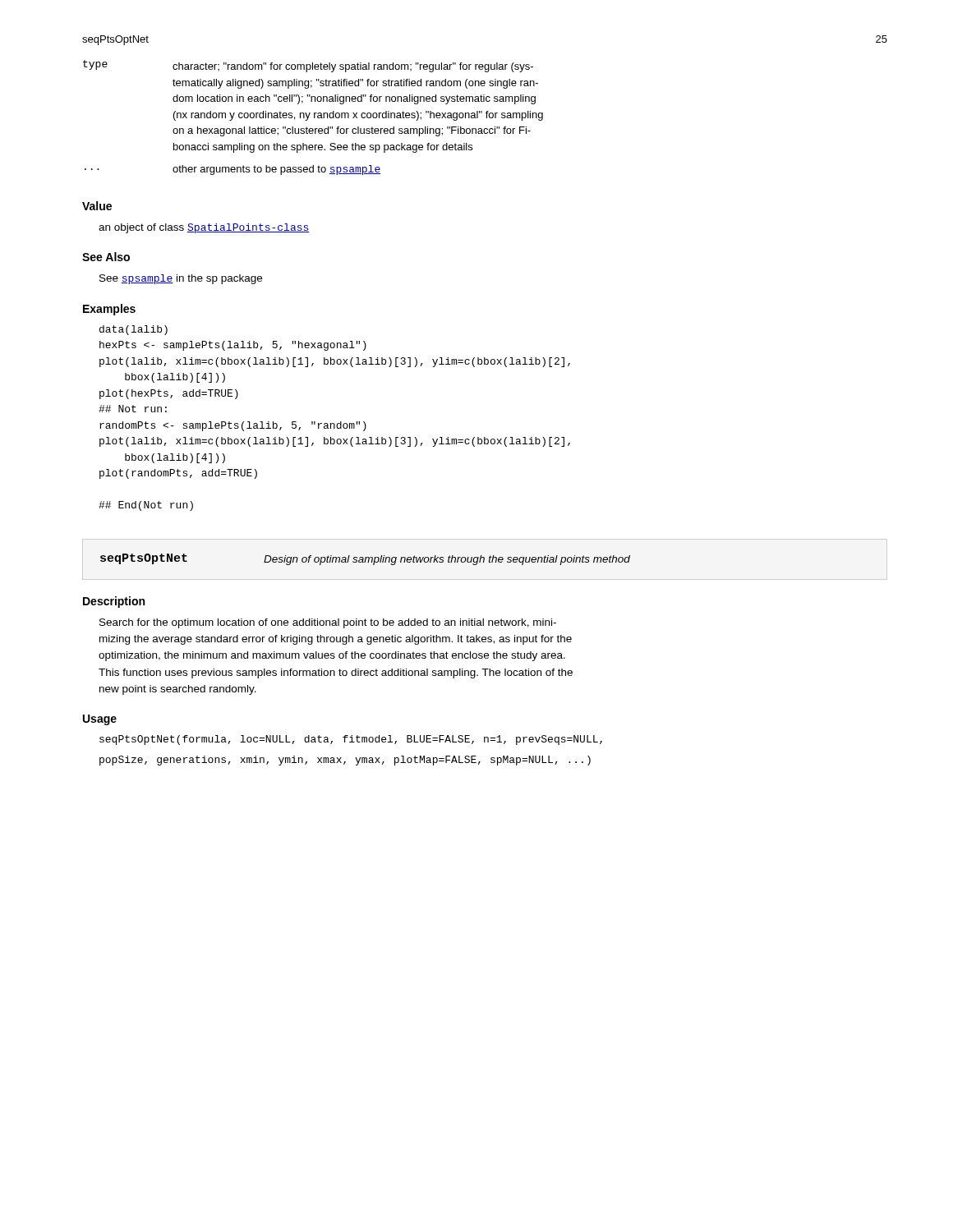Where is the passage that starts "Search for the optimum location of"?
Screen dimensions: 1232x953
click(x=336, y=655)
